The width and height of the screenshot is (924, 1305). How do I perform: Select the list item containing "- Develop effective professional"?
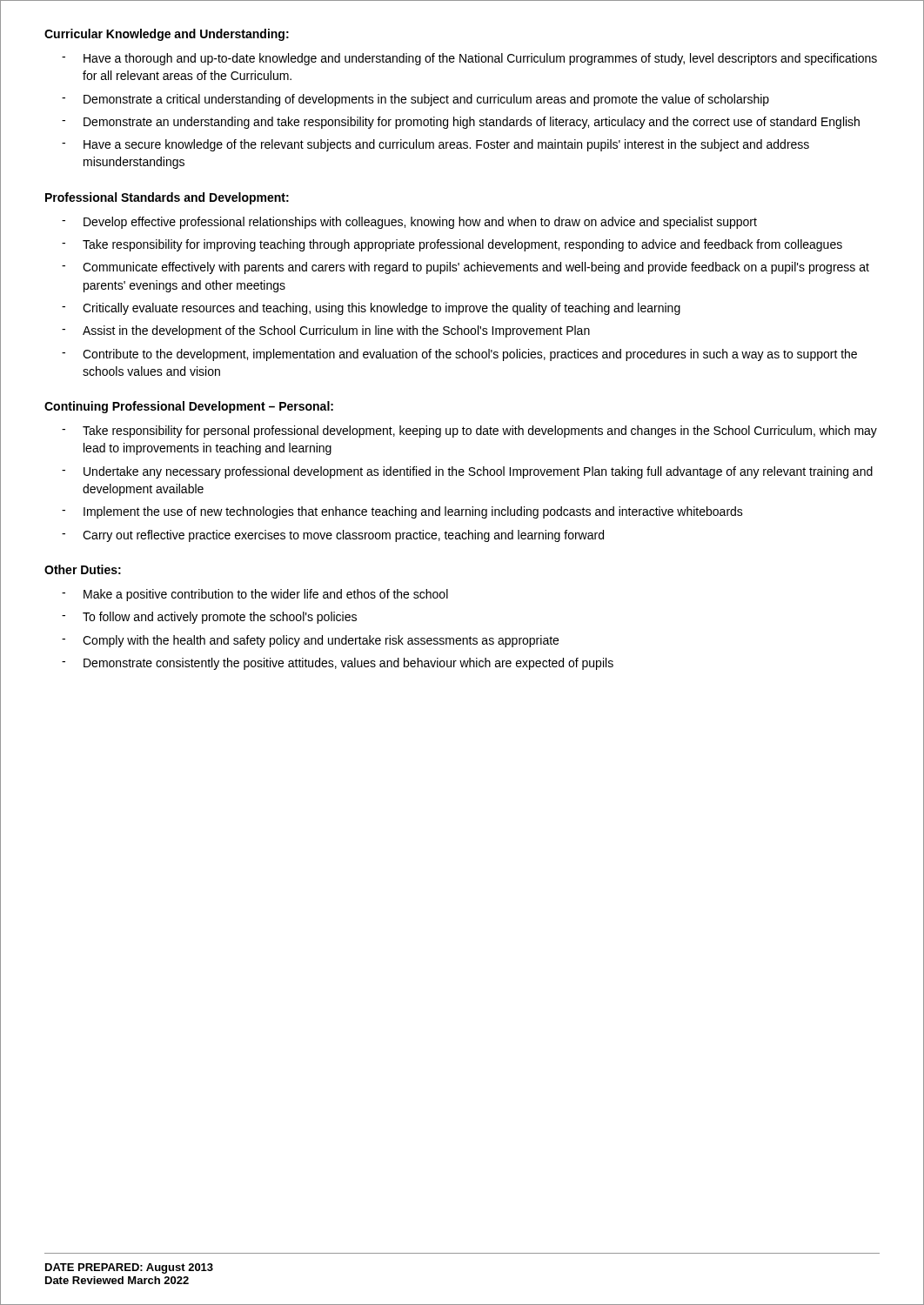click(x=471, y=222)
